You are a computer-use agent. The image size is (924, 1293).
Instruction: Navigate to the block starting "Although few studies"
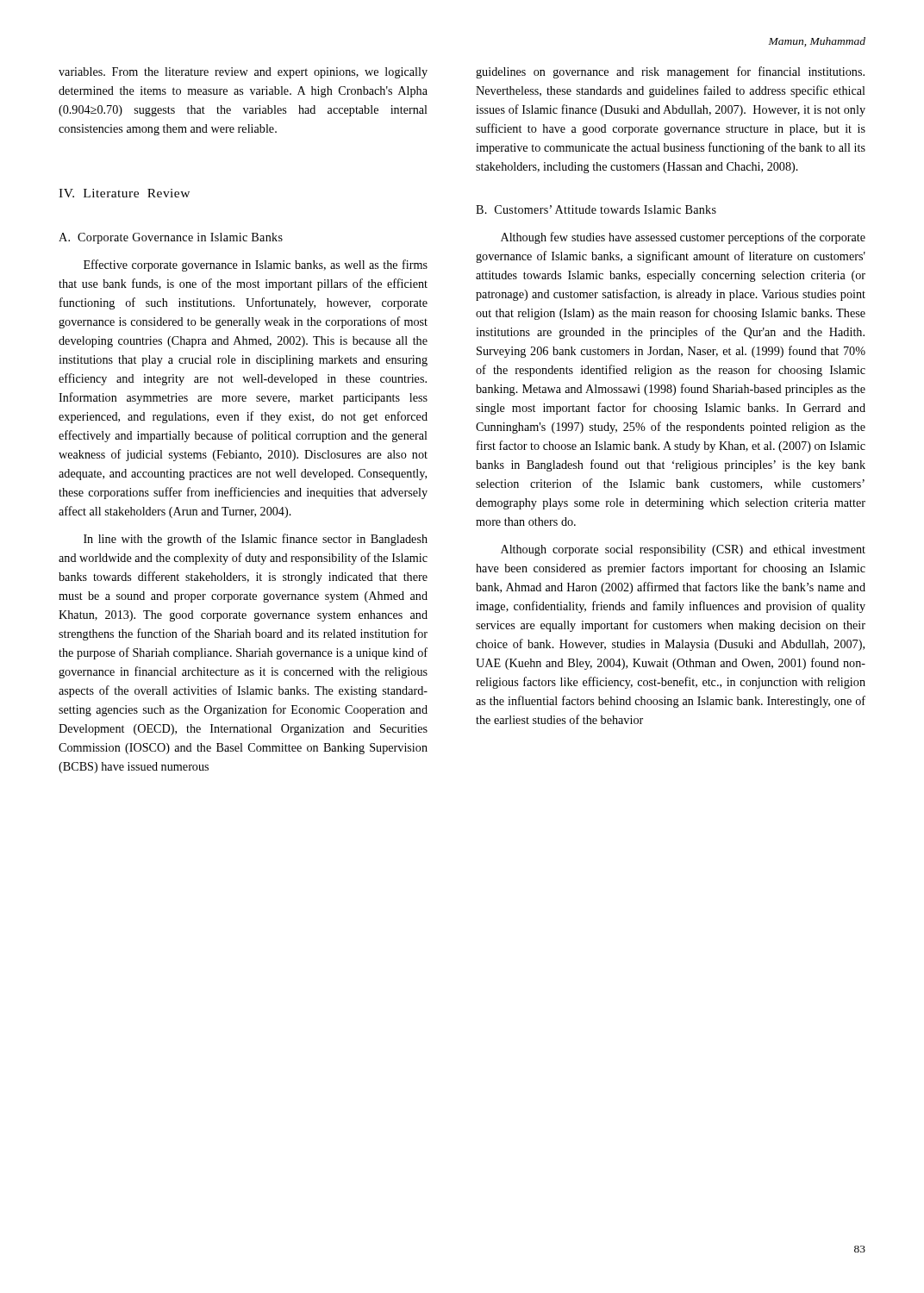671,478
